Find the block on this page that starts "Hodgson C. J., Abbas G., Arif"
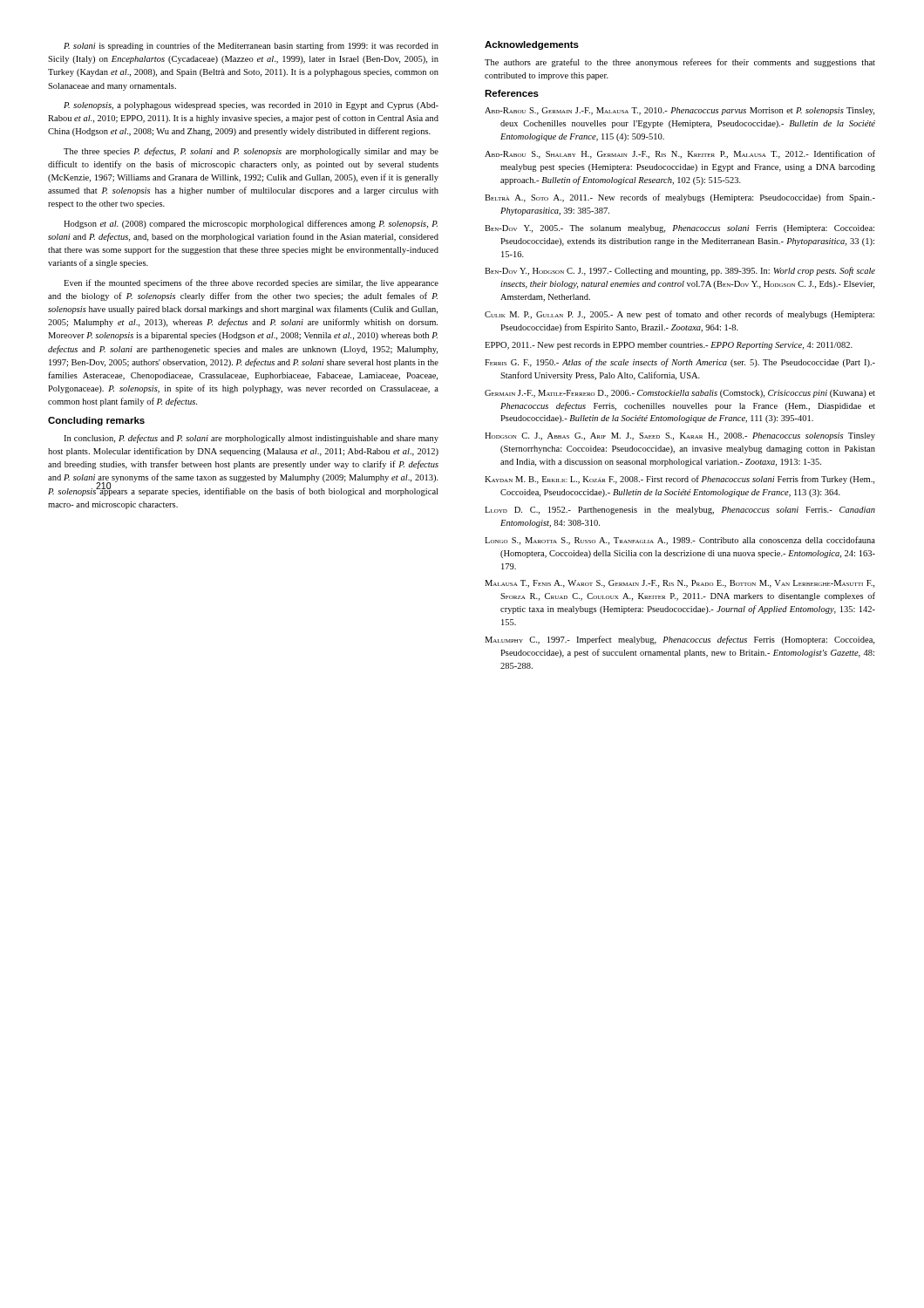Viewport: 924px width, 1308px height. click(680, 449)
